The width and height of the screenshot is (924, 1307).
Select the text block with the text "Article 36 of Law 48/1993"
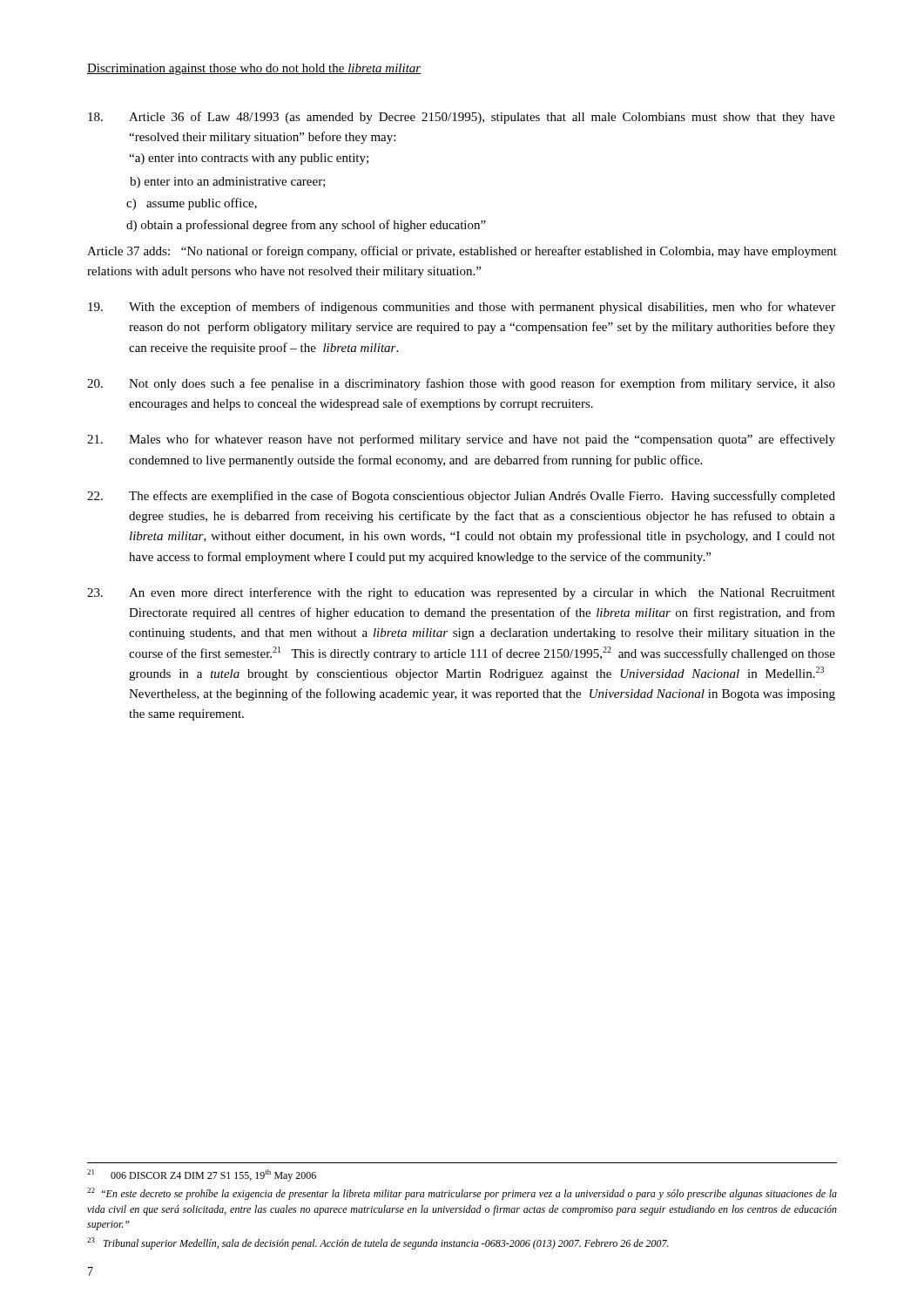pos(462,118)
